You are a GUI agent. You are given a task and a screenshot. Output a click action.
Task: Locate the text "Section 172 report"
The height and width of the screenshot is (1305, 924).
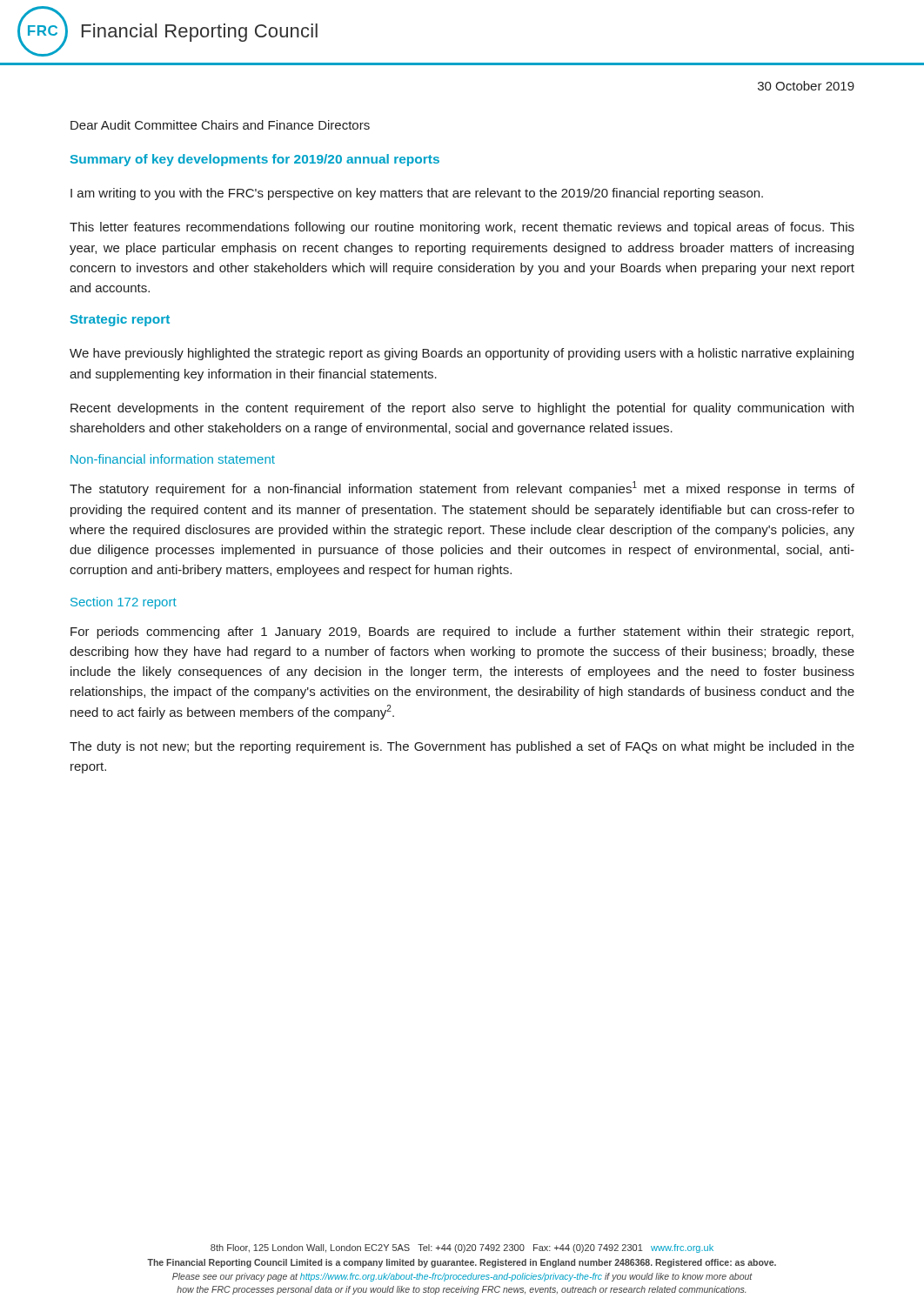[123, 601]
